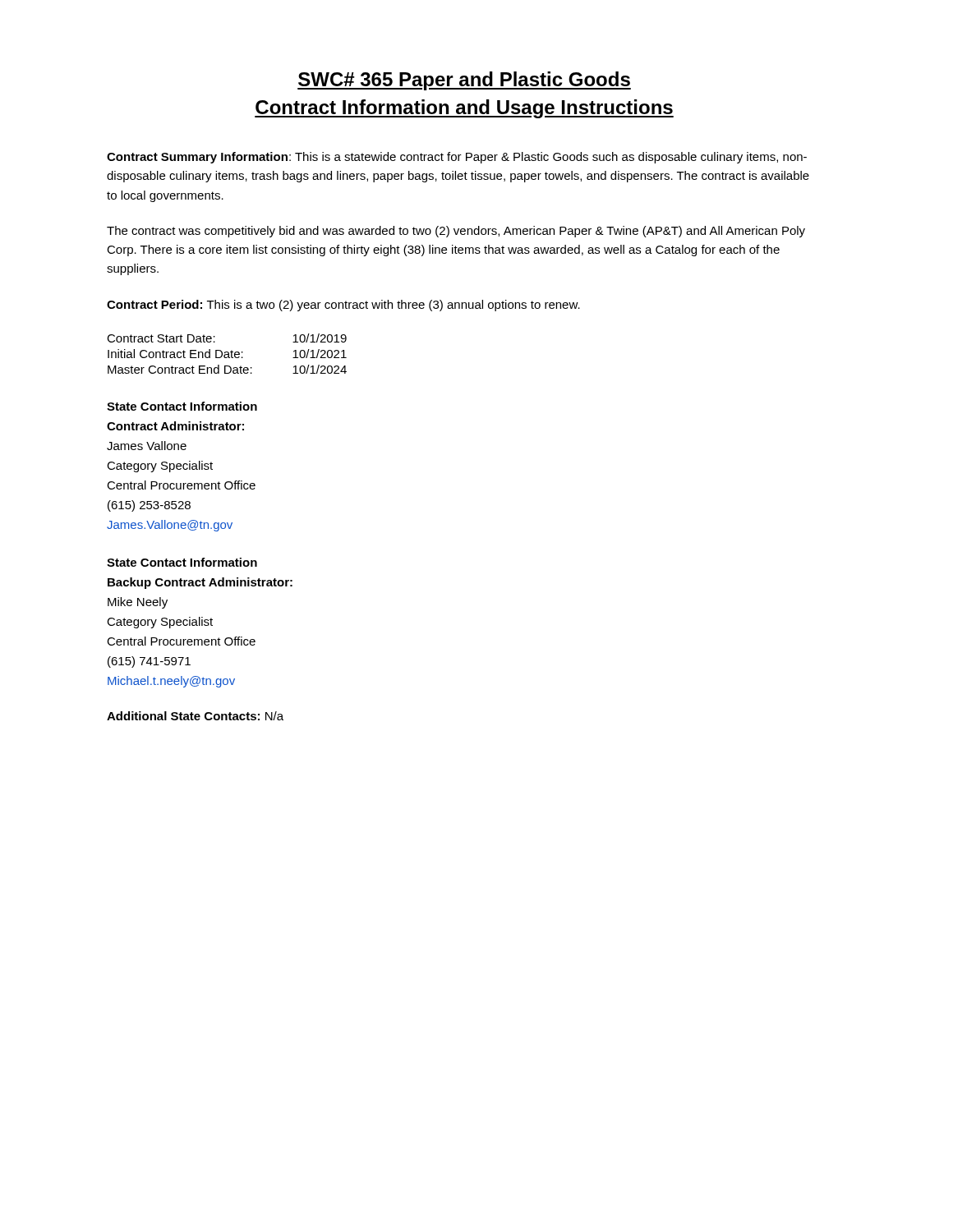
Task: Select the block starting "SWC# 365 Paper and"
Action: coord(464,93)
